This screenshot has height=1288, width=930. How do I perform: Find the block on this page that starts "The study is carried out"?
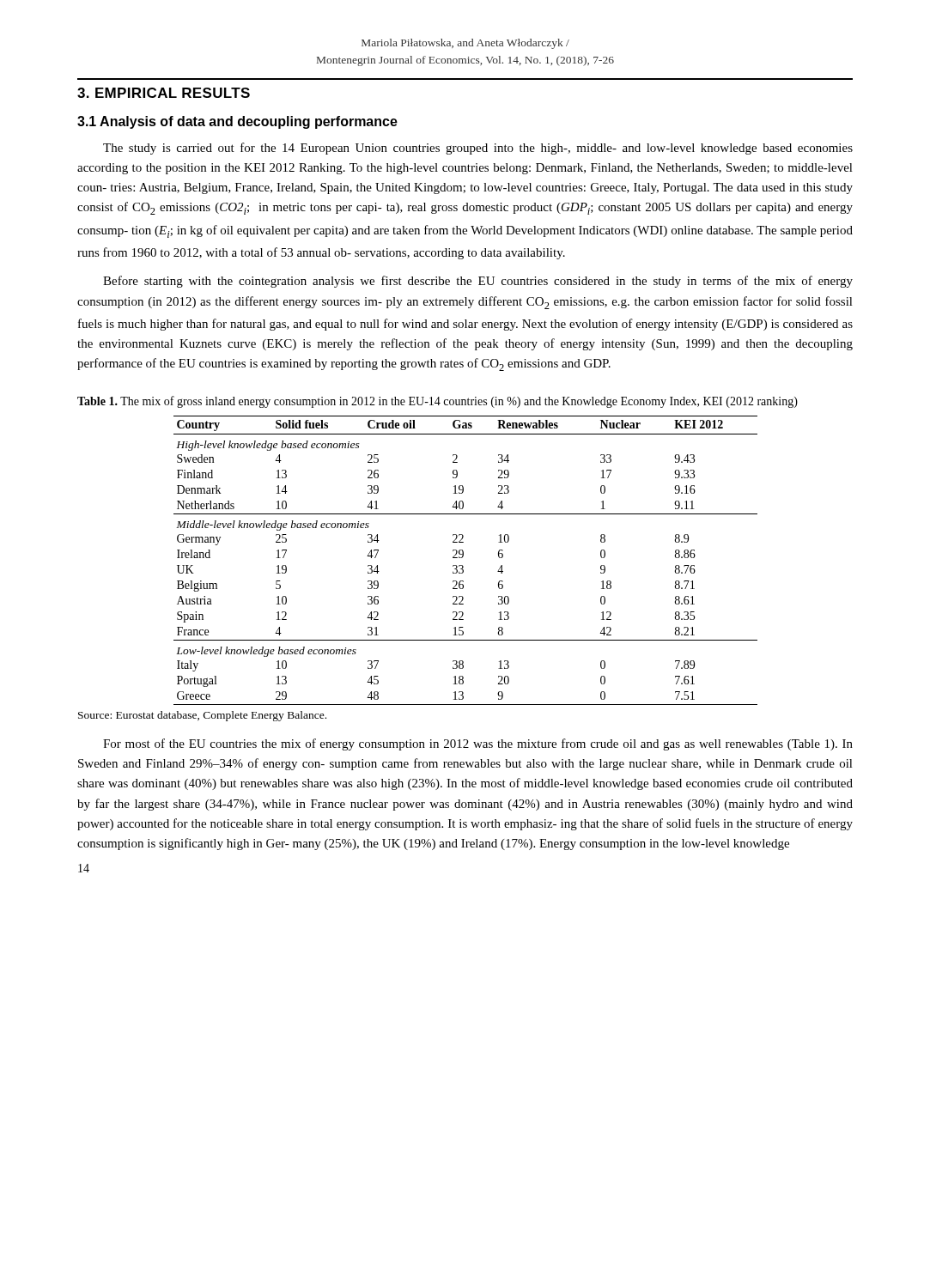pyautogui.click(x=465, y=200)
